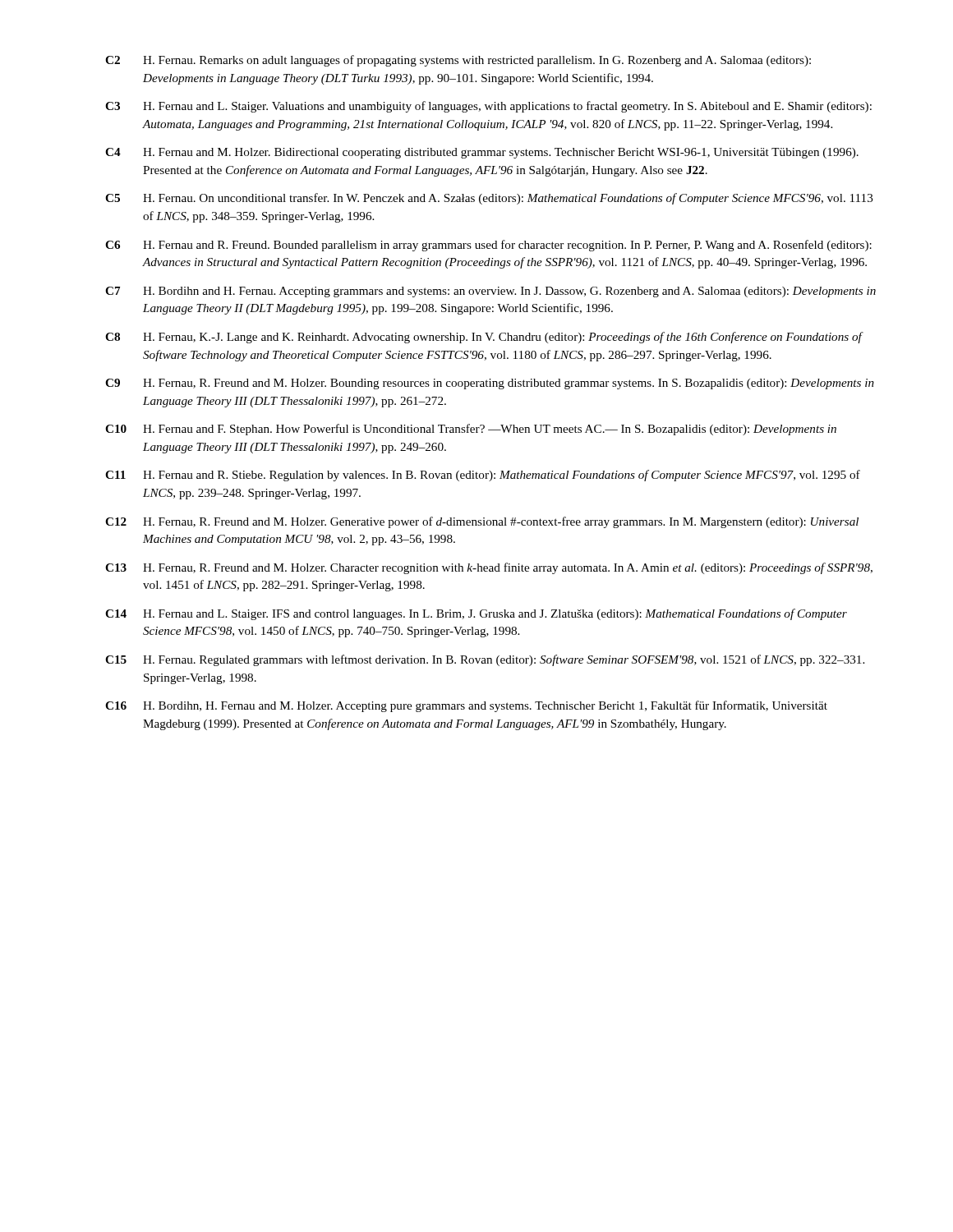Select the list item that reads "C11 H. Fernau and R. Stiebe."
Viewport: 953px width, 1232px height.
pos(492,484)
